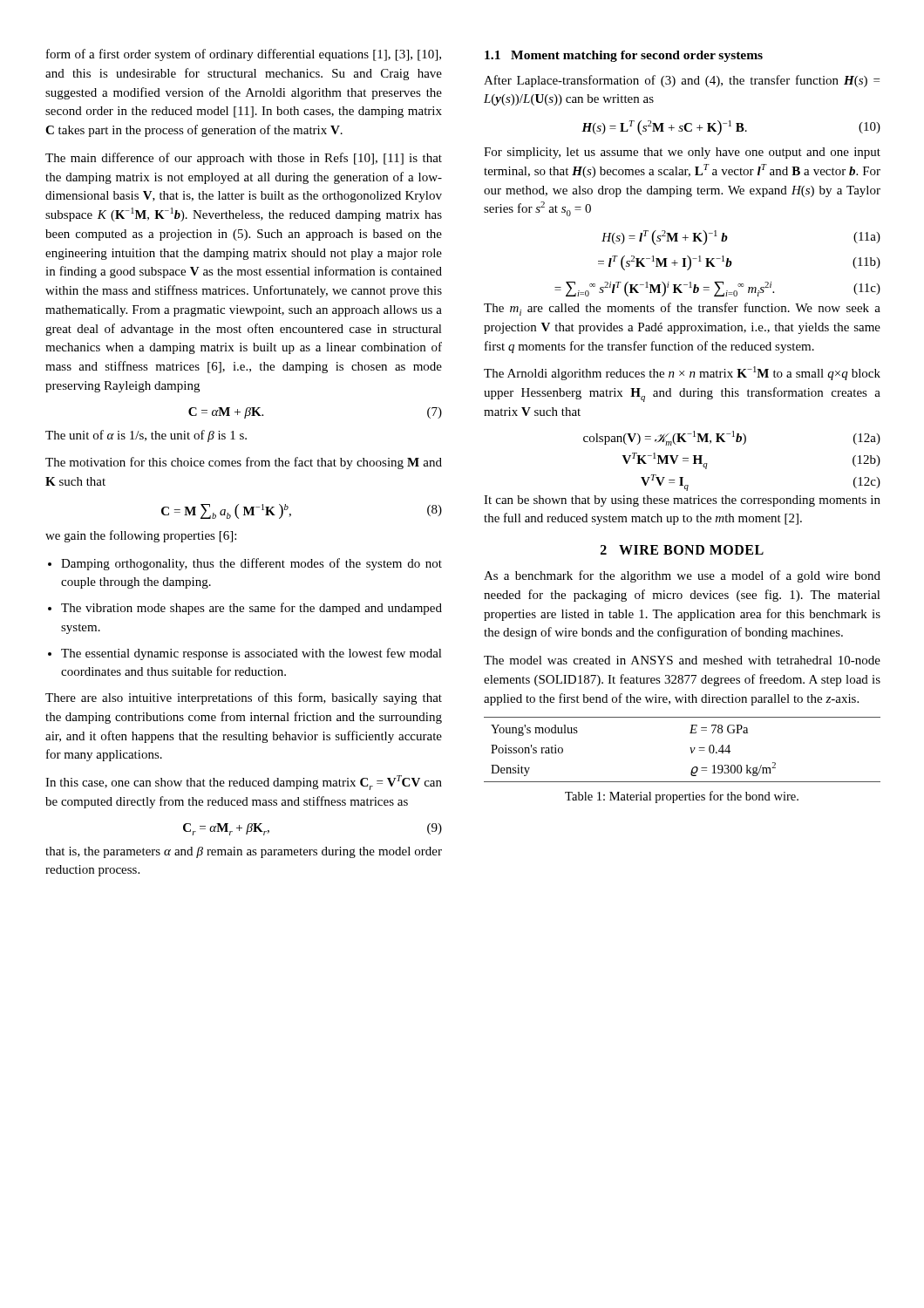Where is the passage that starts "There are also intuitive interpretations of this form,"?
Viewport: 924px width, 1308px height.
pyautogui.click(x=244, y=727)
